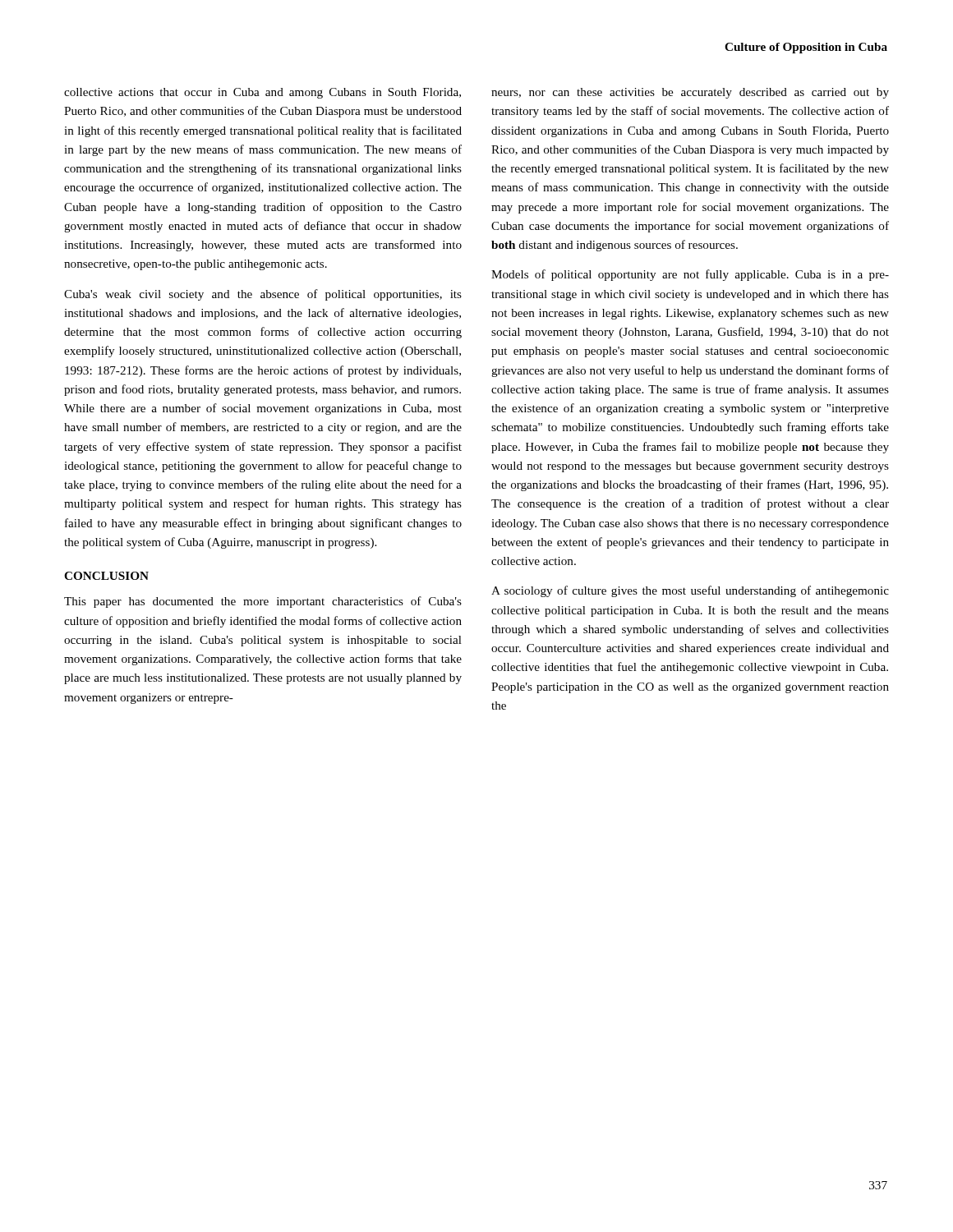Select a section header
The width and height of the screenshot is (953, 1232).
pos(106,575)
